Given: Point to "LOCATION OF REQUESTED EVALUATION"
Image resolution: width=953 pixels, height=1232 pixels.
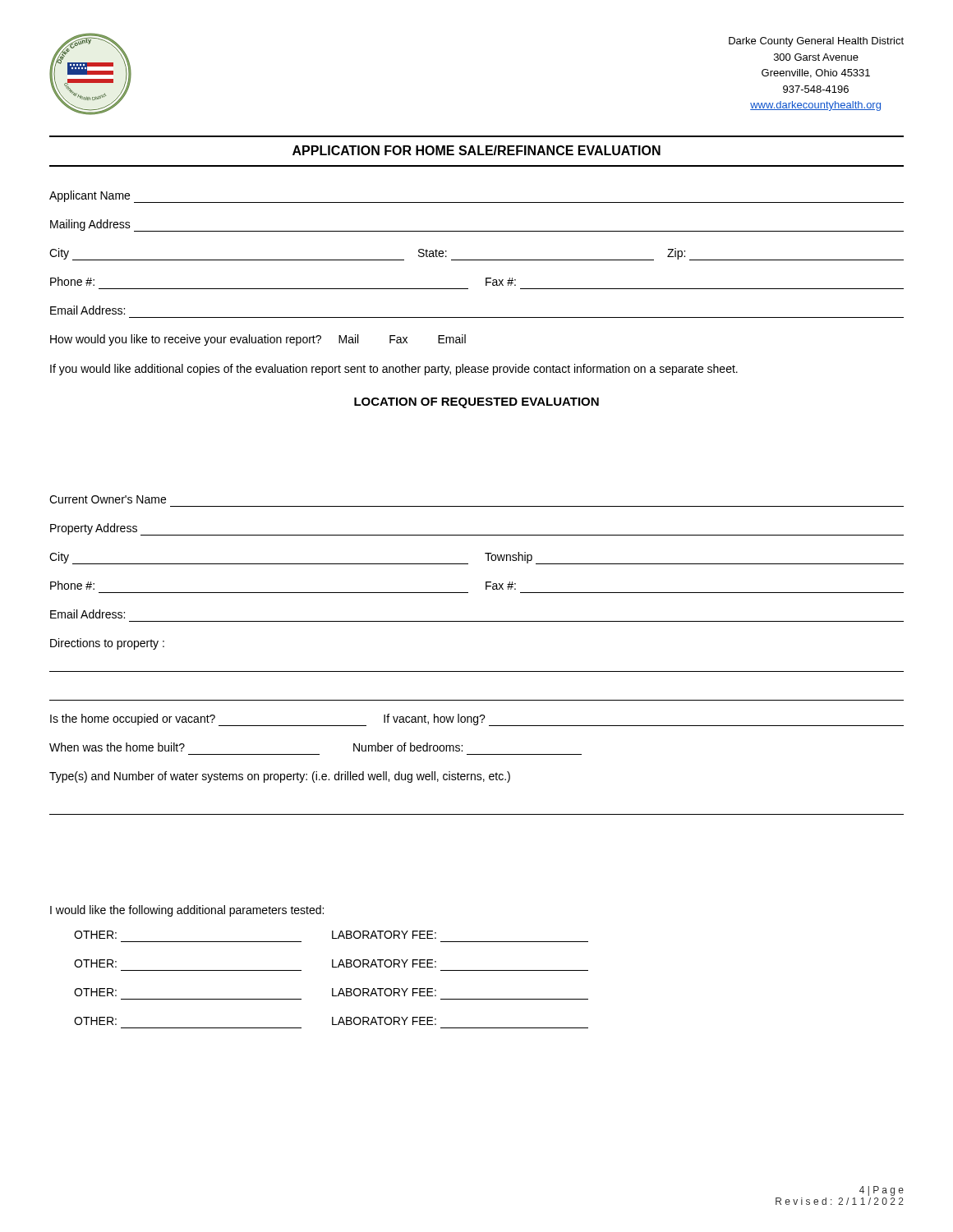Looking at the screenshot, I should point(476,401).
